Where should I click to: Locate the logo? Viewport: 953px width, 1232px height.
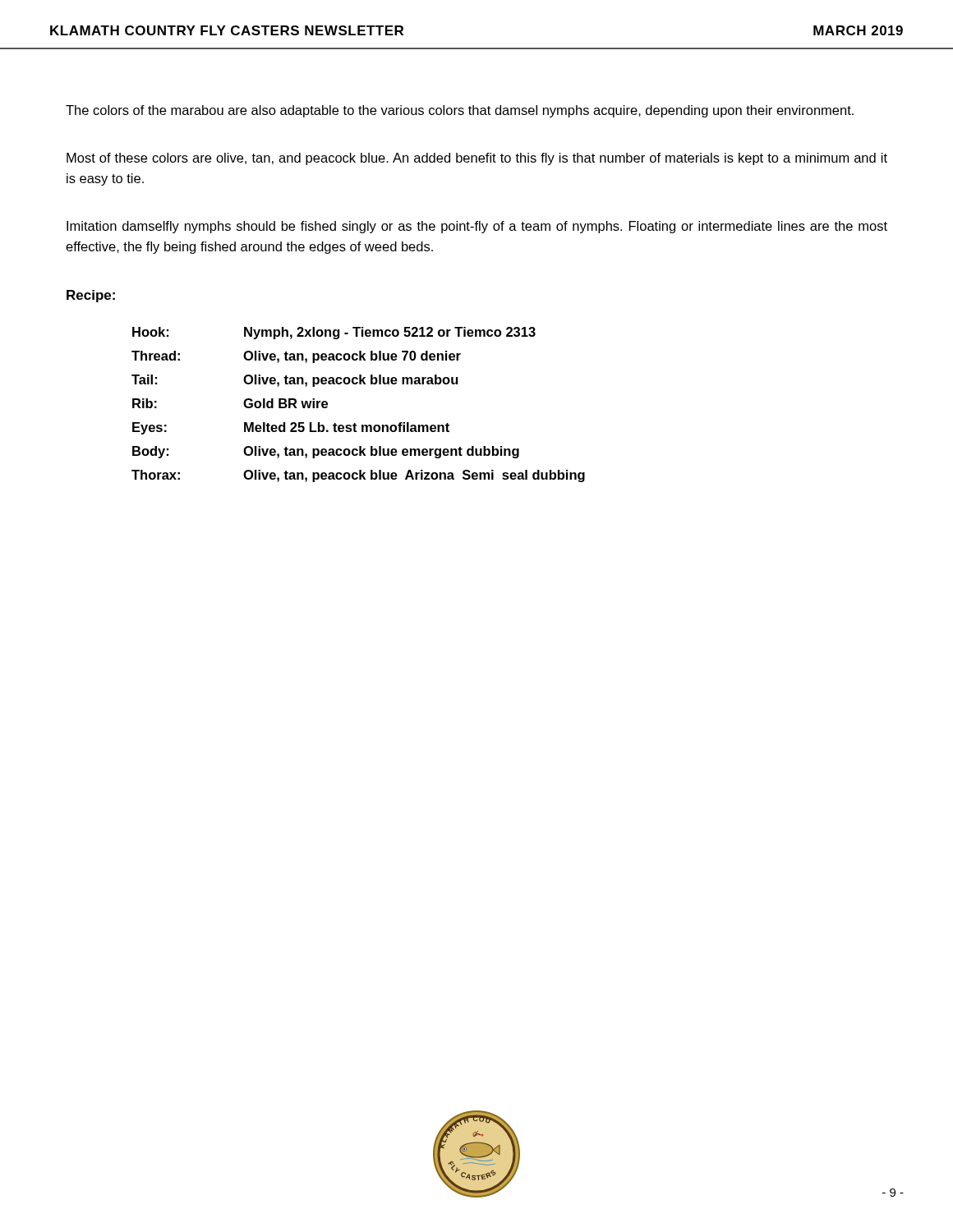[476, 1154]
